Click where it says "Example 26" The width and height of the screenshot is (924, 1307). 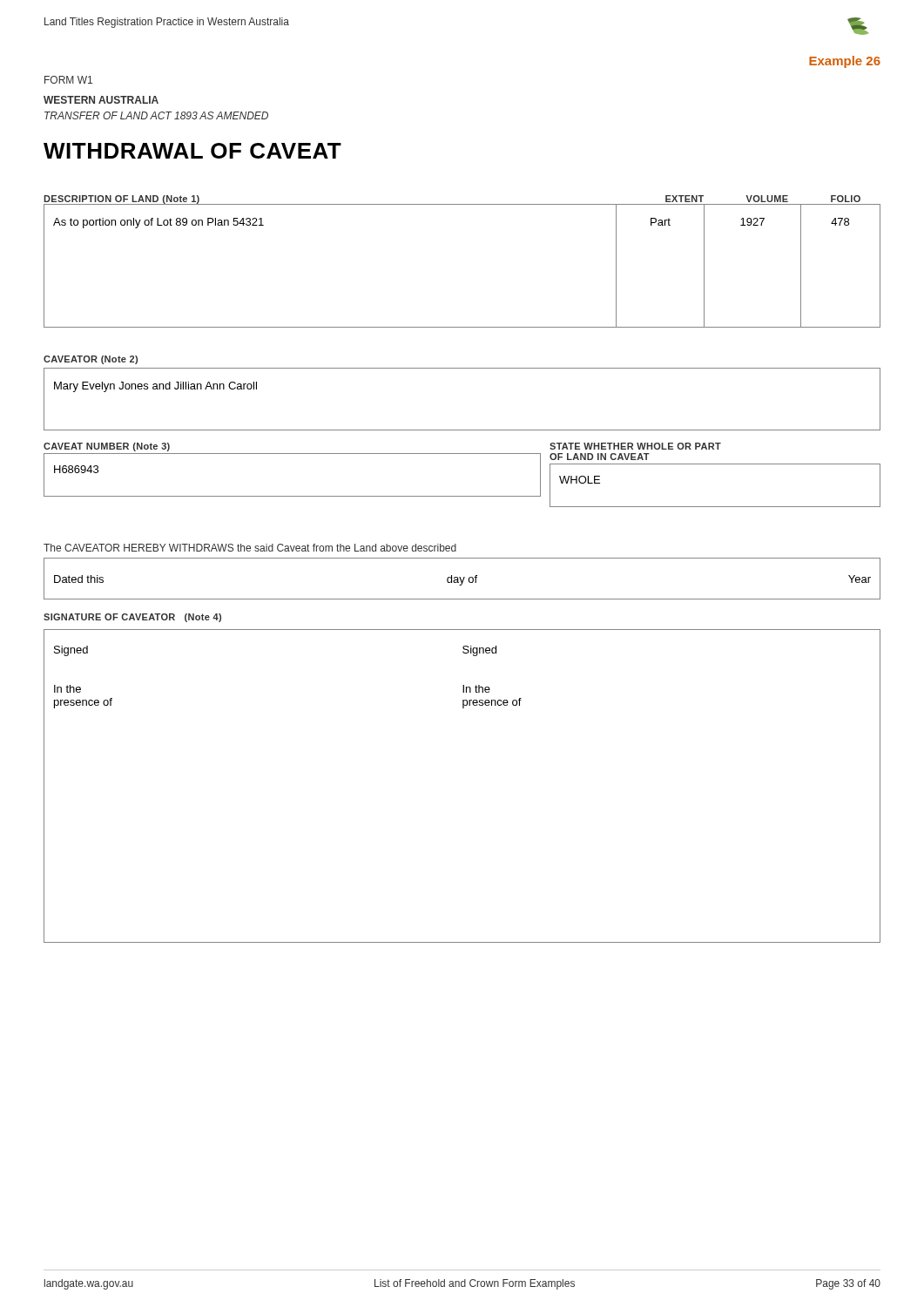845,61
